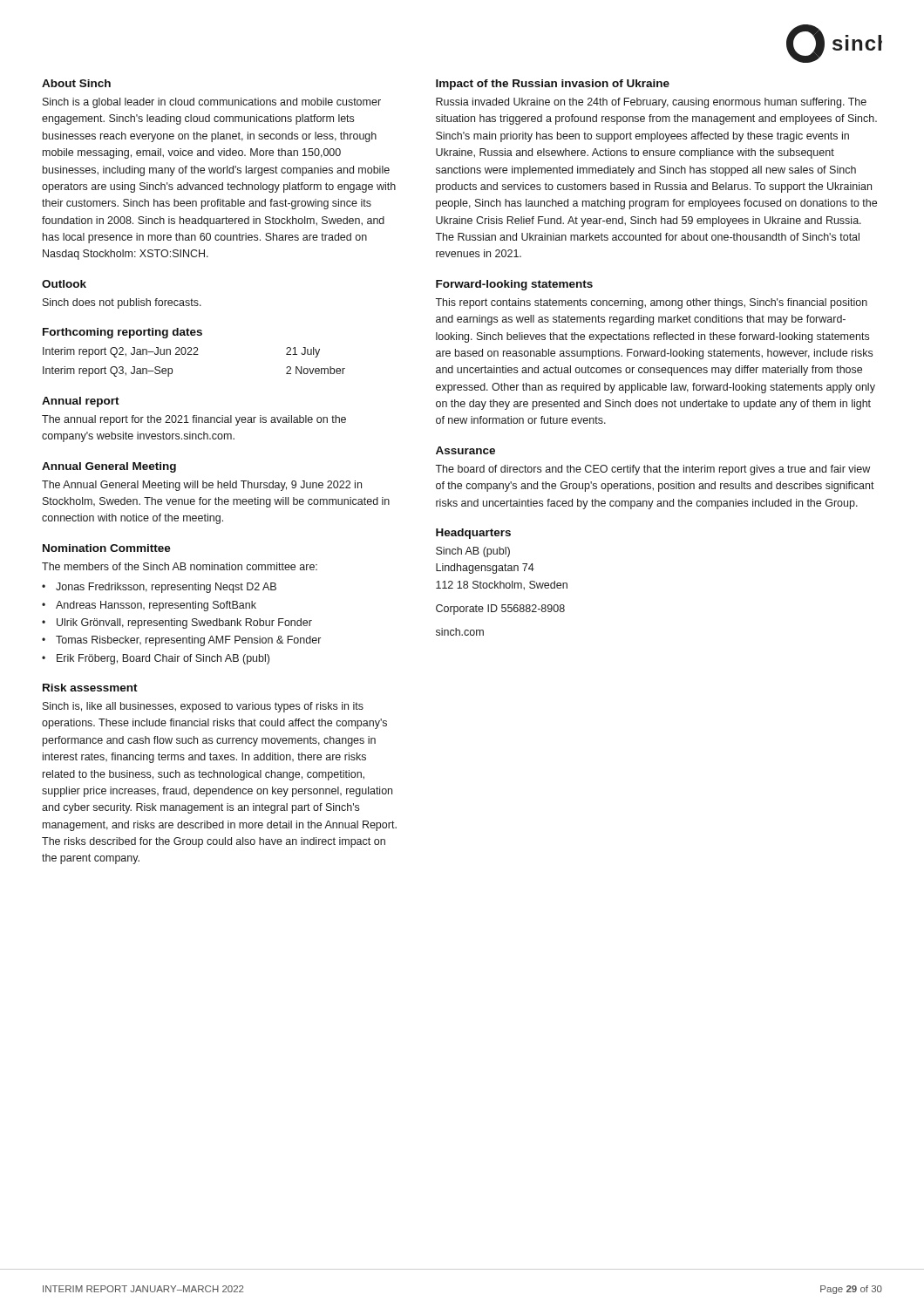Find the region starting "•Tomas Risbecker, representing AMF Pension &"
Screen dimensions: 1308x924
[181, 641]
